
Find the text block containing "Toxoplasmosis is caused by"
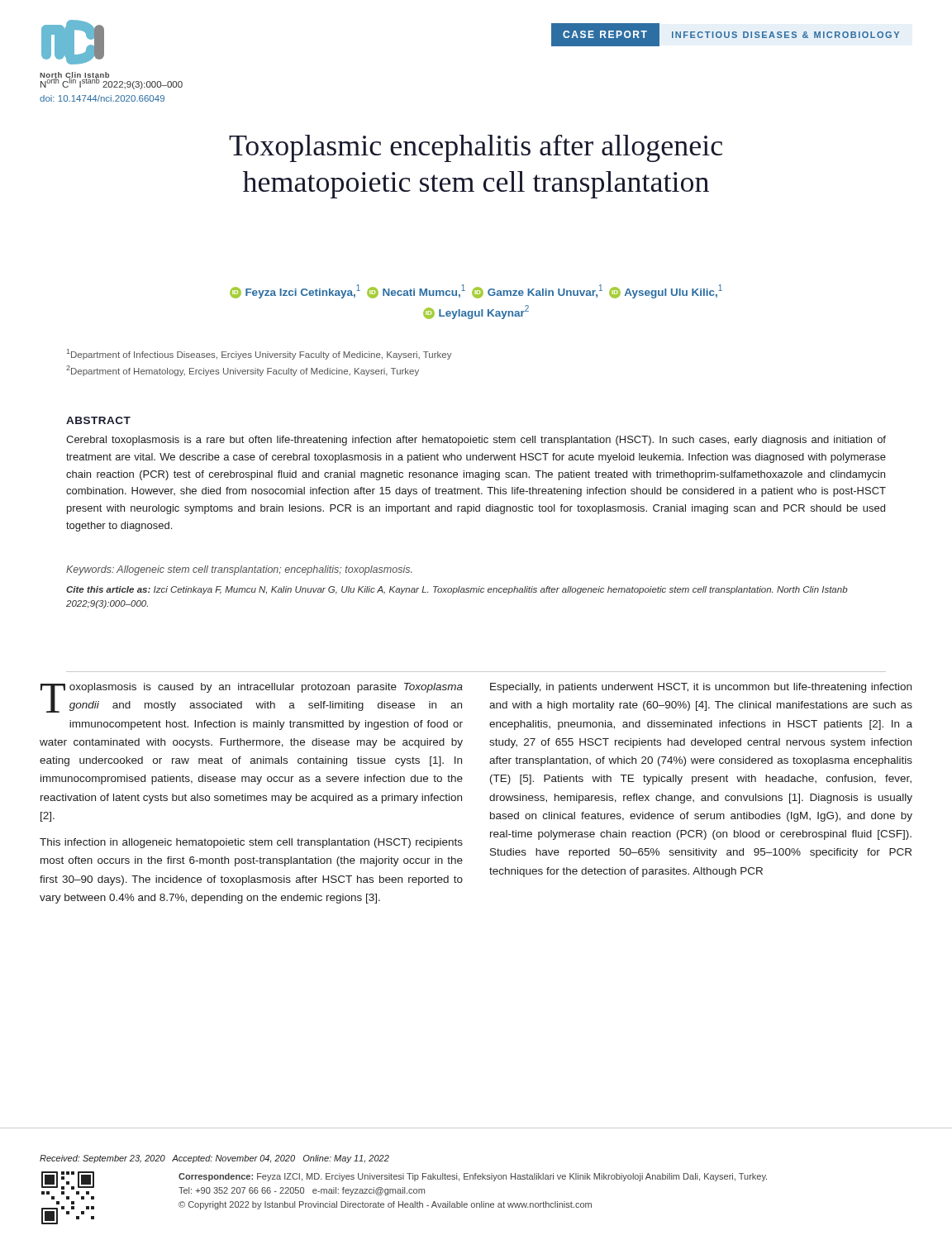click(x=251, y=792)
